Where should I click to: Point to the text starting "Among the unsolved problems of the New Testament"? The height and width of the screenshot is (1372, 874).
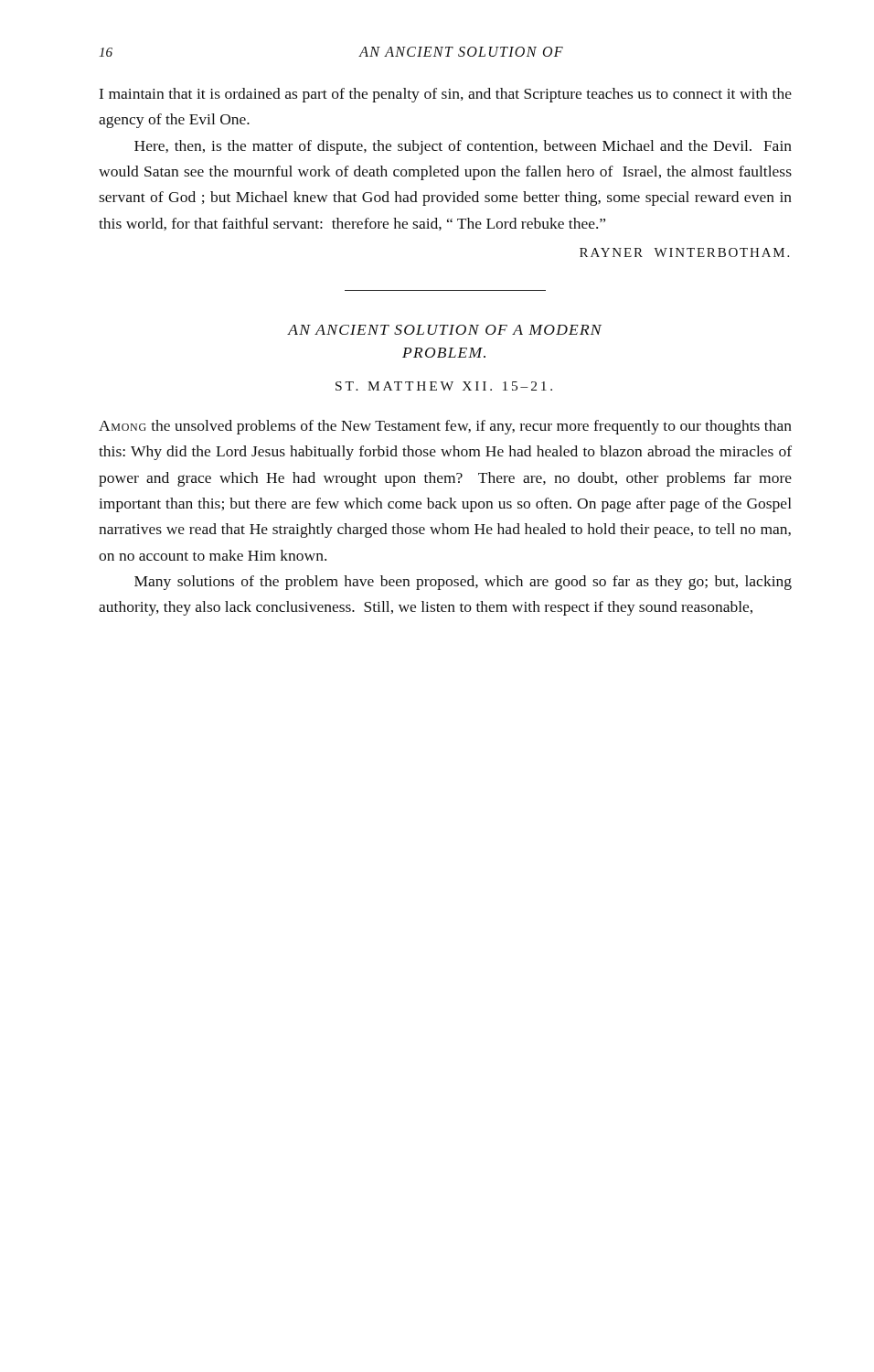[x=445, y=516]
